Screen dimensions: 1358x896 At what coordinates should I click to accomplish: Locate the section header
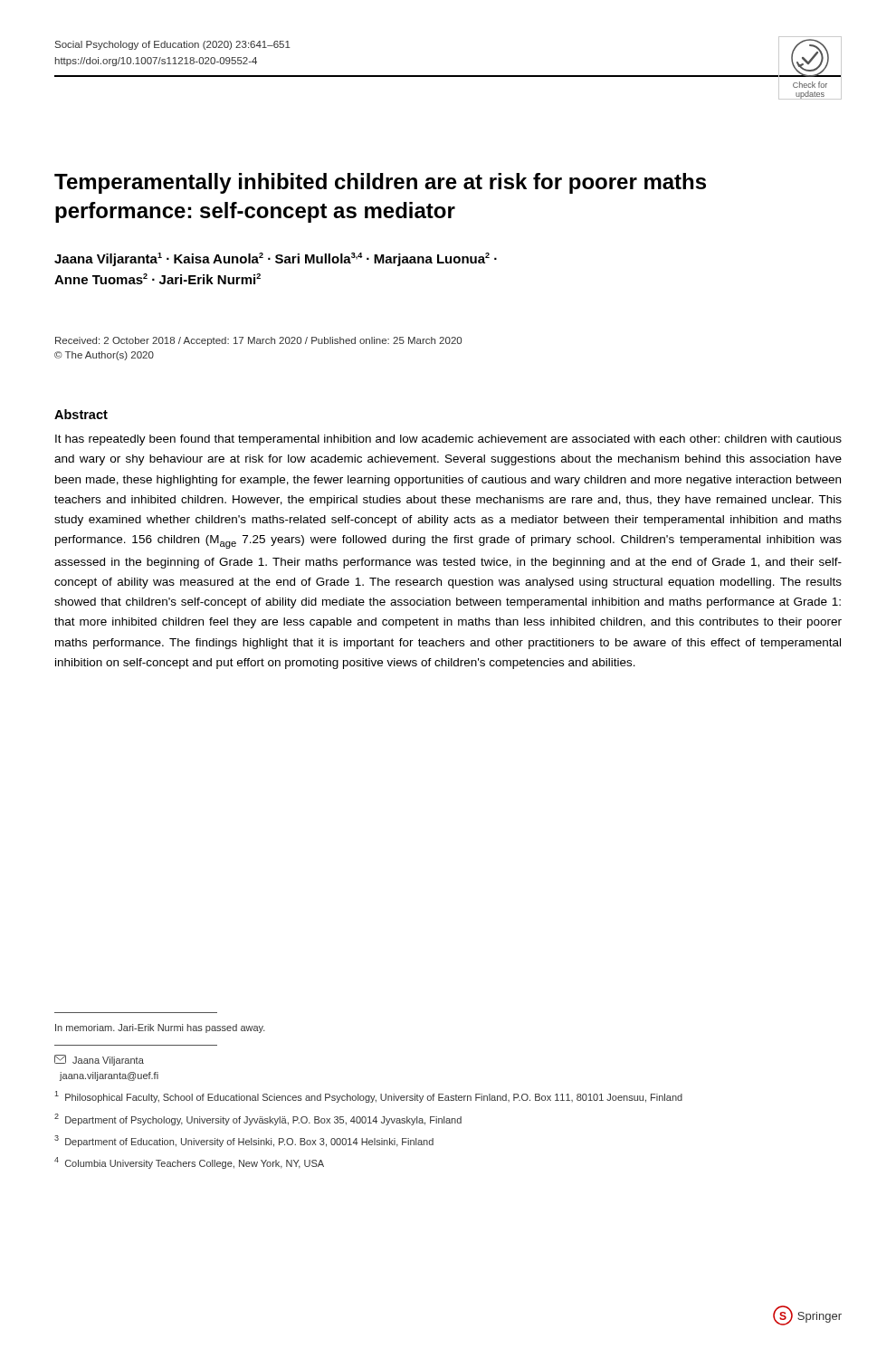point(81,415)
